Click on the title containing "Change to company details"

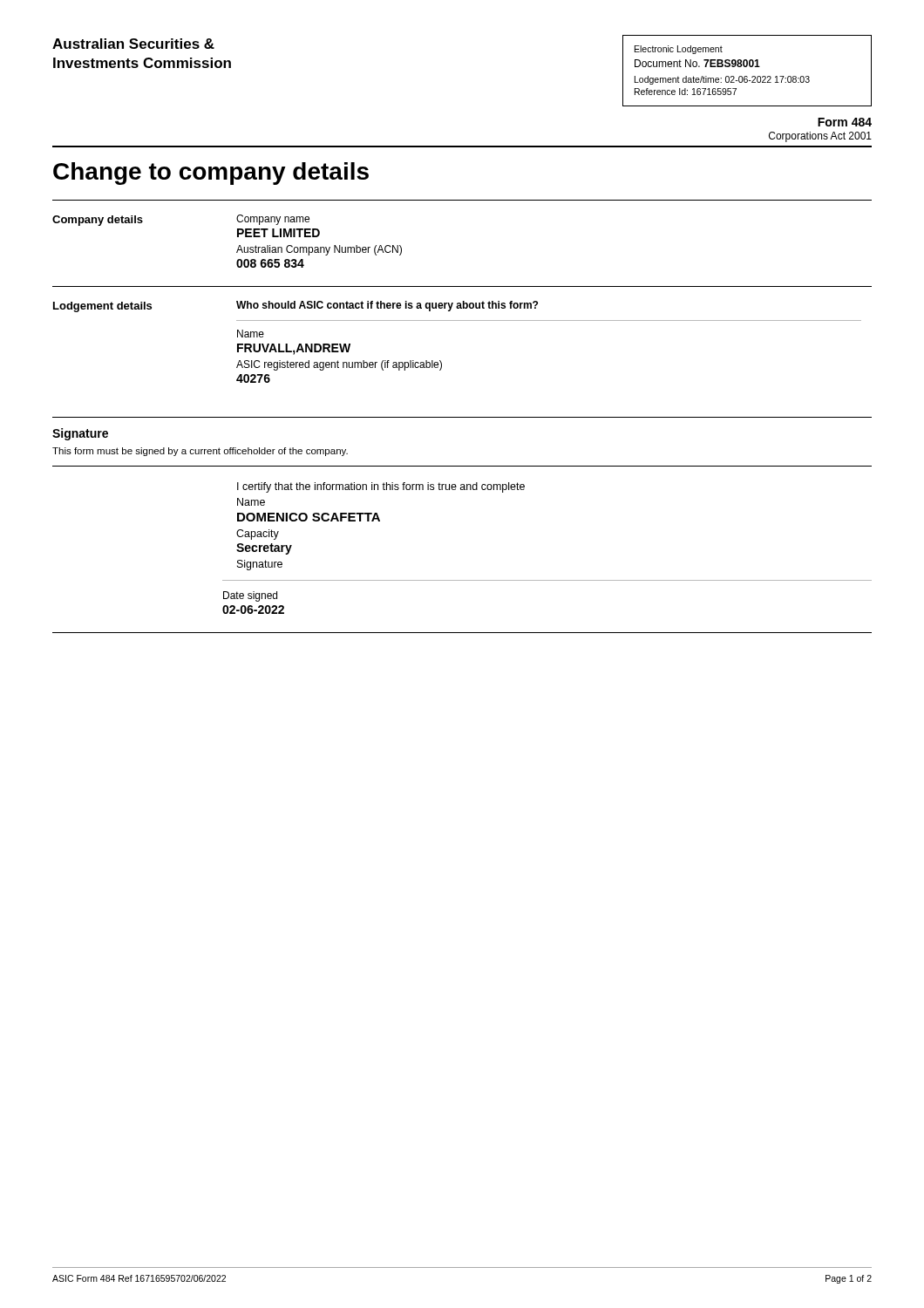point(211,171)
